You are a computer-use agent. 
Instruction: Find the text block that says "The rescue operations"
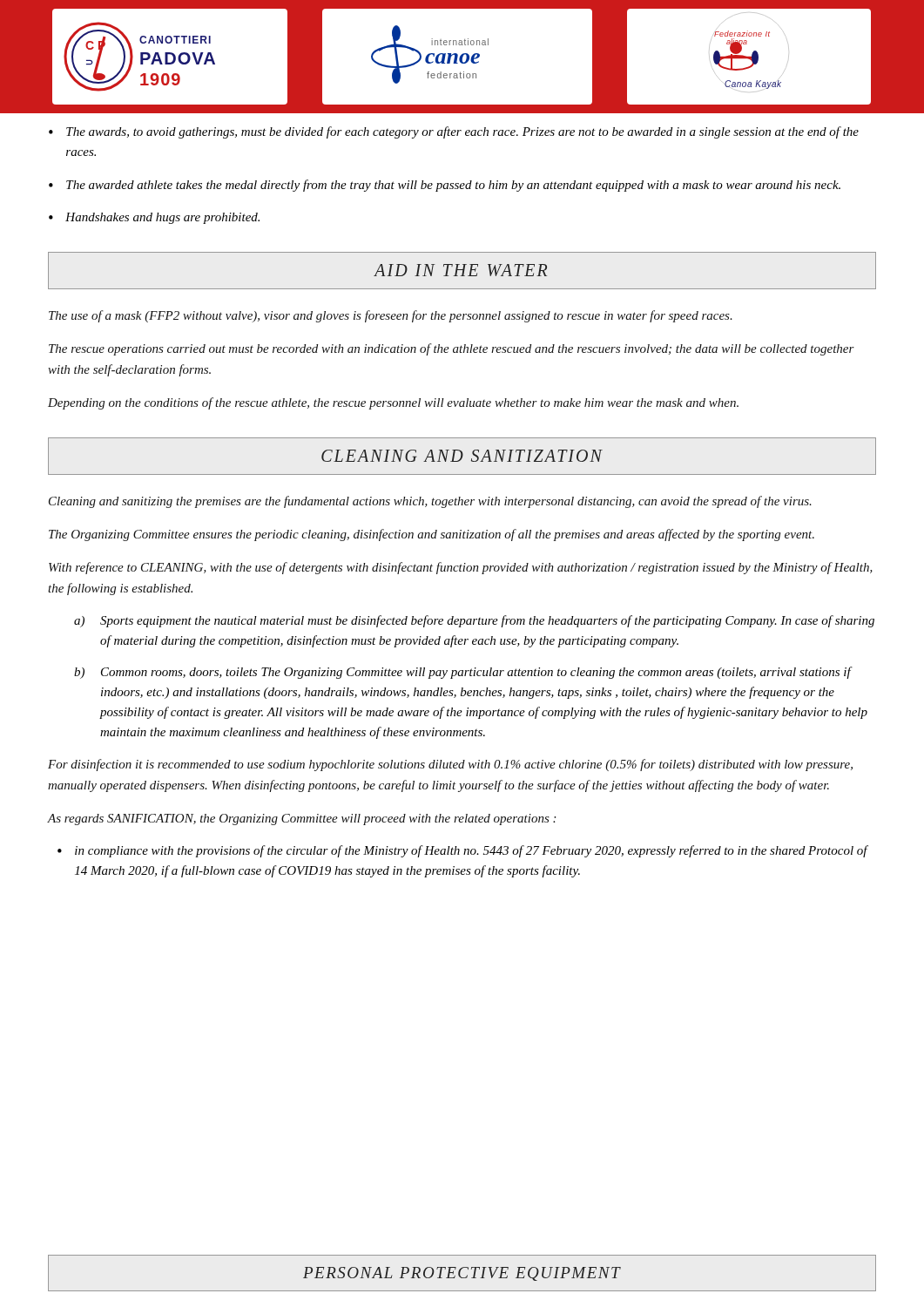point(451,359)
